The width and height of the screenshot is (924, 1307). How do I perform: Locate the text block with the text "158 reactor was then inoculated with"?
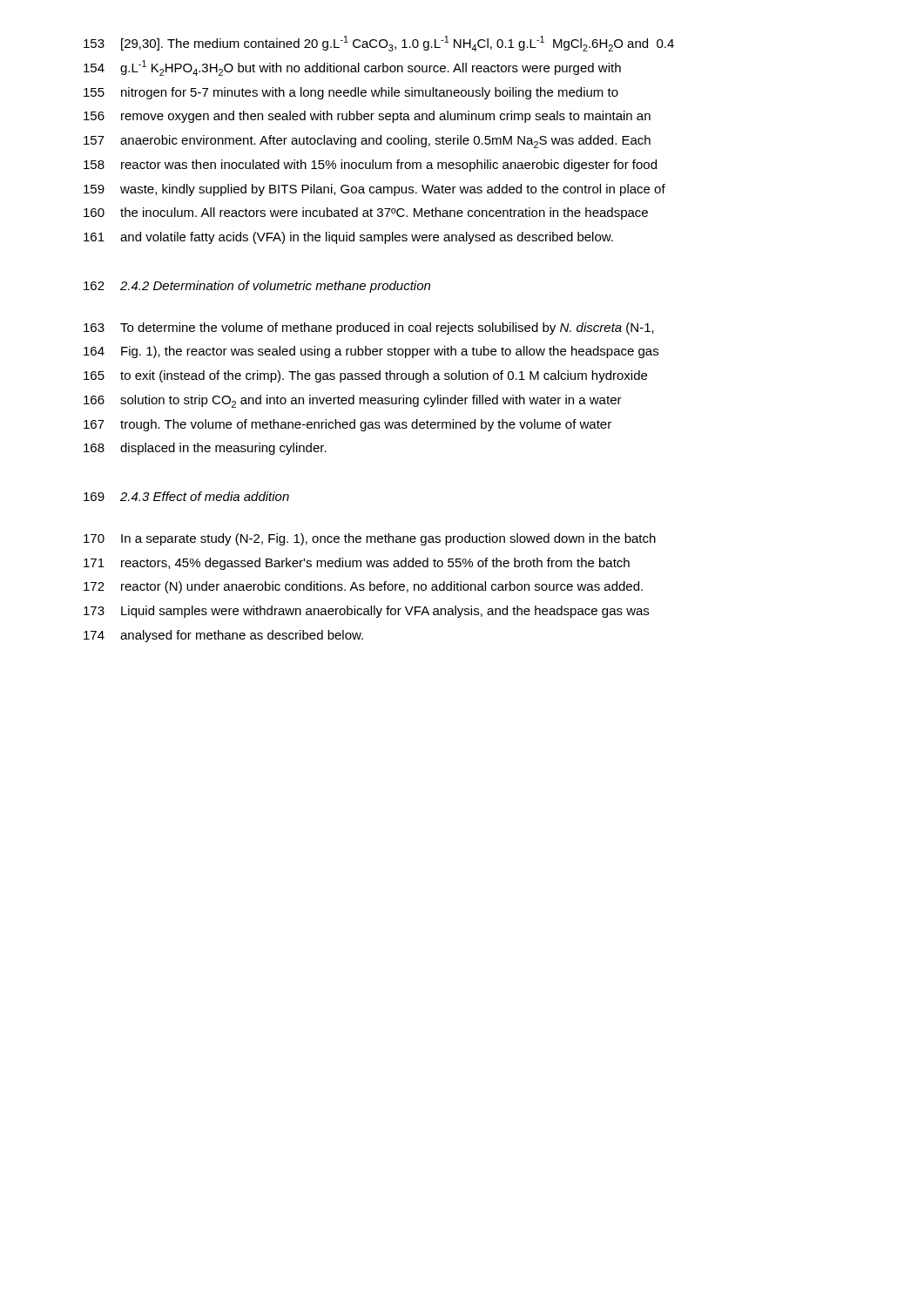(x=462, y=164)
